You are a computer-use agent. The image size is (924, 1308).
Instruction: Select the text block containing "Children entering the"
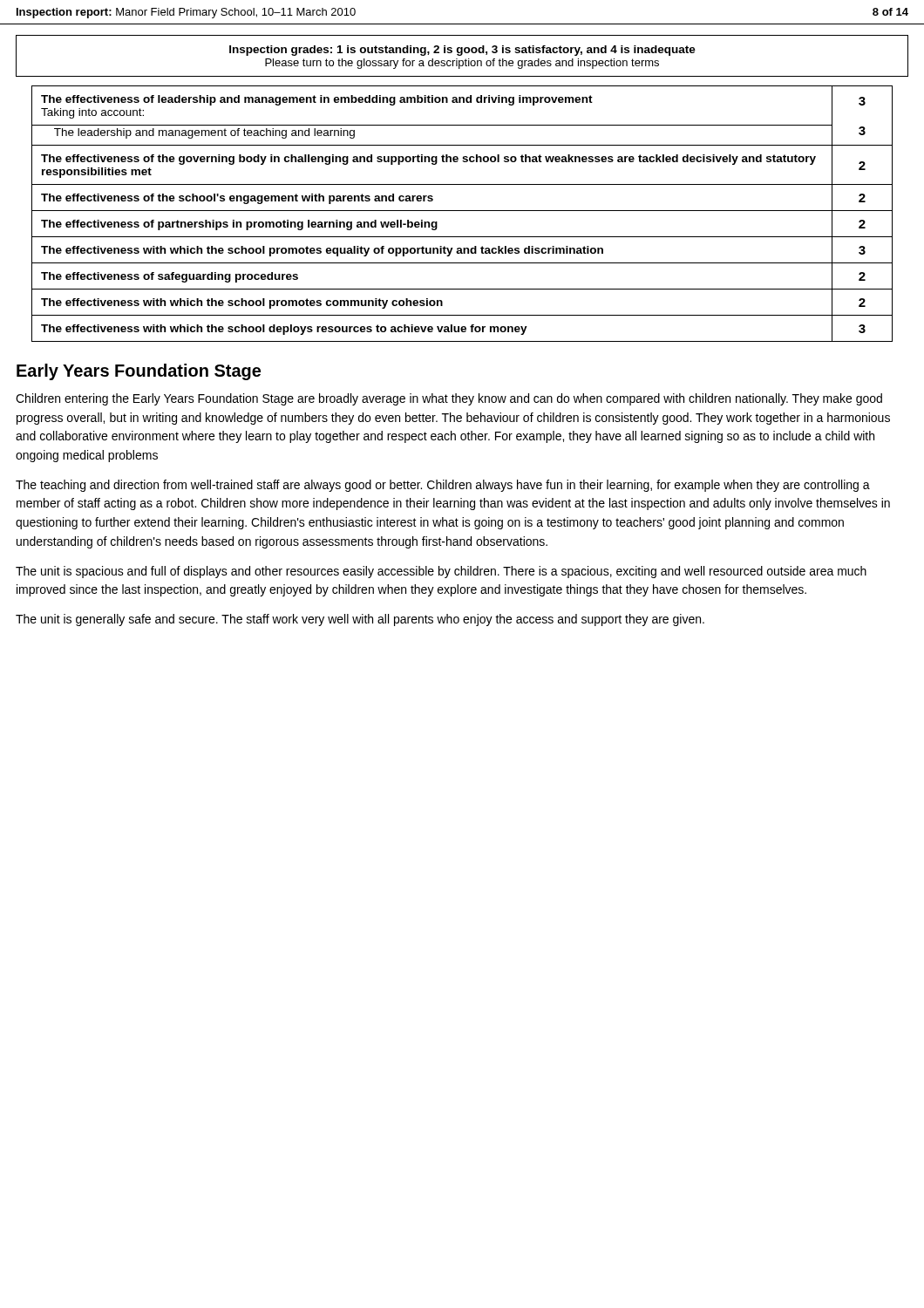click(453, 427)
